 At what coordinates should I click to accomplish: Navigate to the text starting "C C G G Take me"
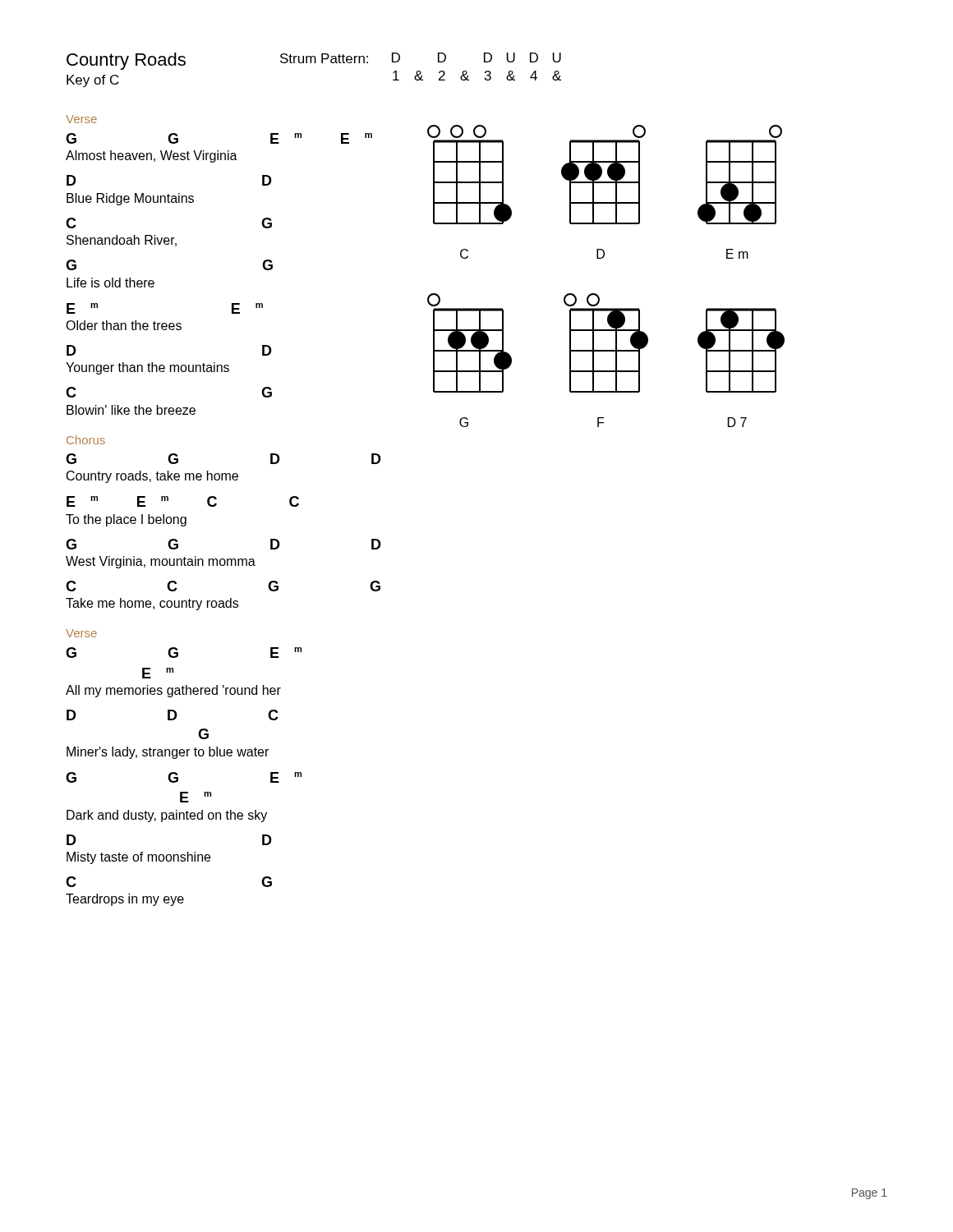click(x=246, y=594)
